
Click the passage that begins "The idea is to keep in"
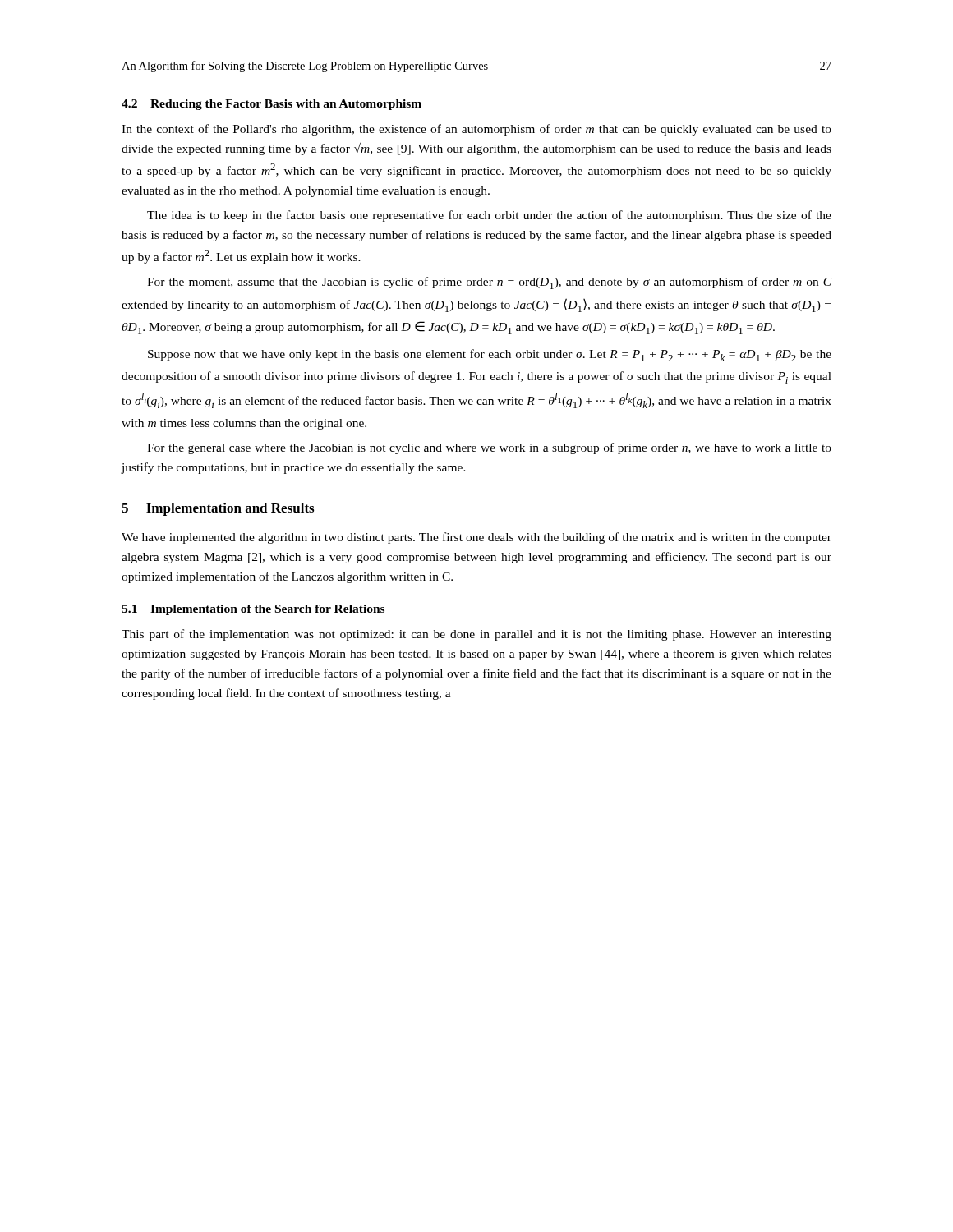476,236
